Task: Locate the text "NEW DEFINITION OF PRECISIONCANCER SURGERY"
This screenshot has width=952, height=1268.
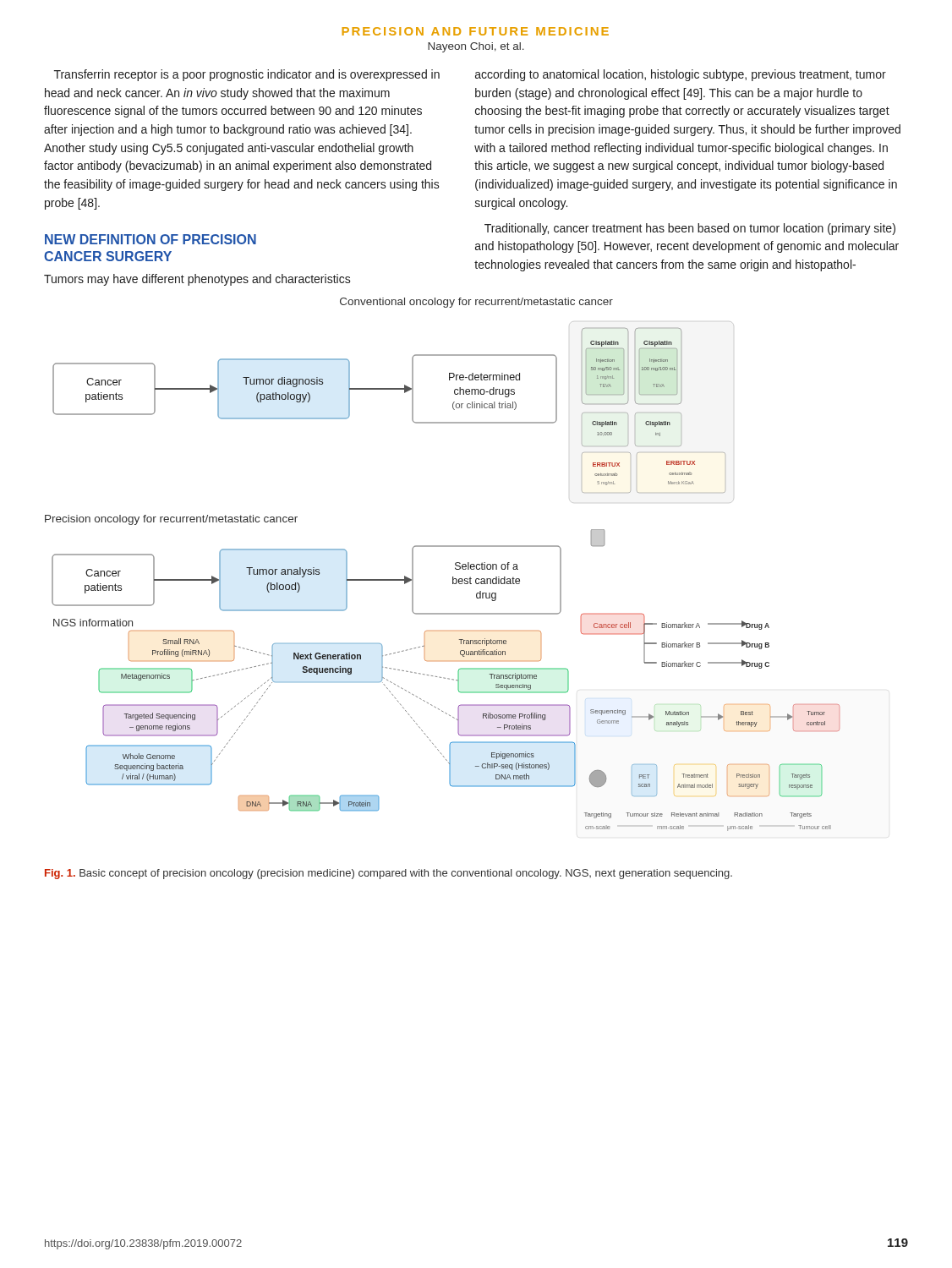Action: (x=150, y=248)
